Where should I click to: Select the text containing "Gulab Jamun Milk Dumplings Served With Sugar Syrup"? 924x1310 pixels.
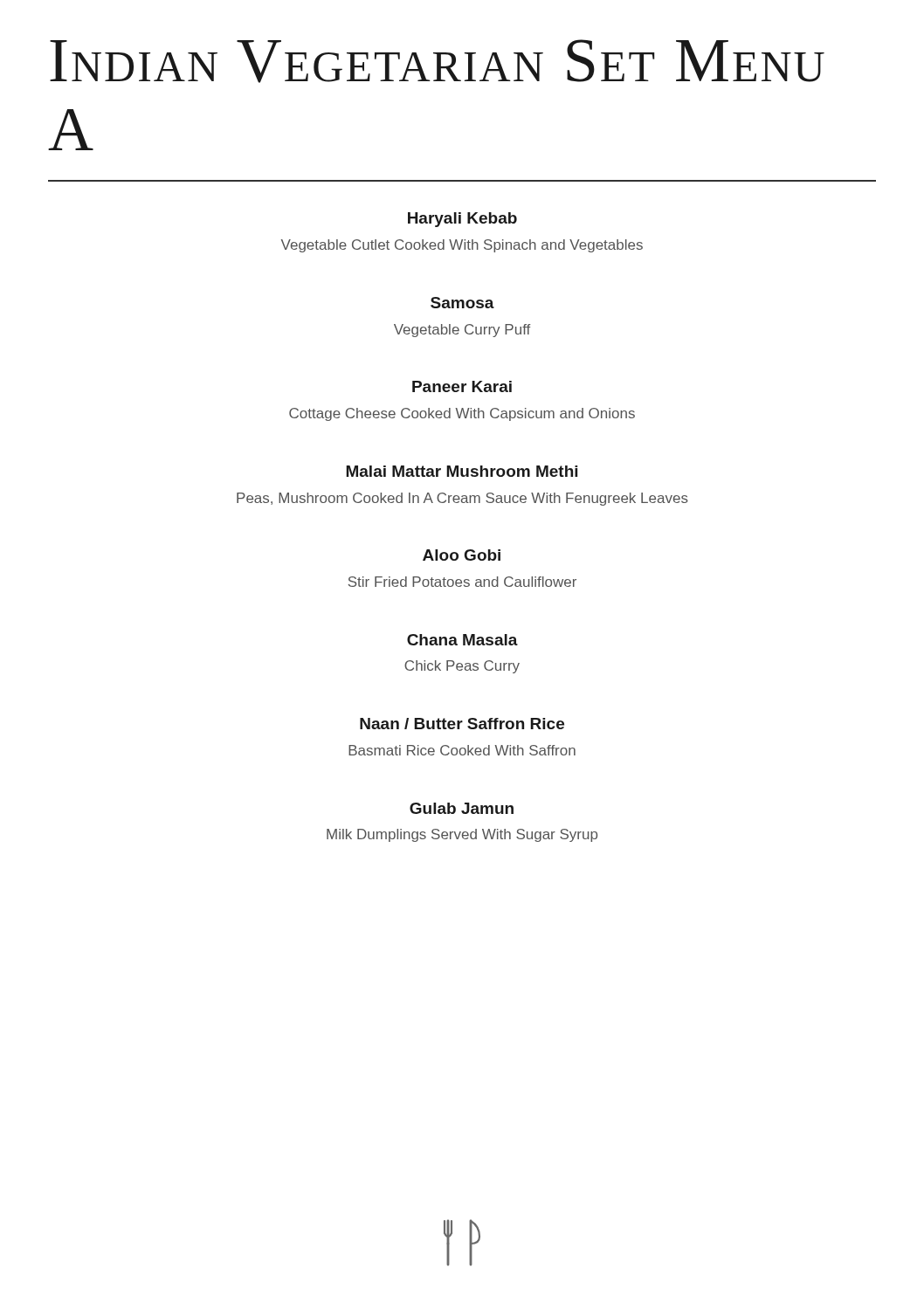[x=462, y=822]
